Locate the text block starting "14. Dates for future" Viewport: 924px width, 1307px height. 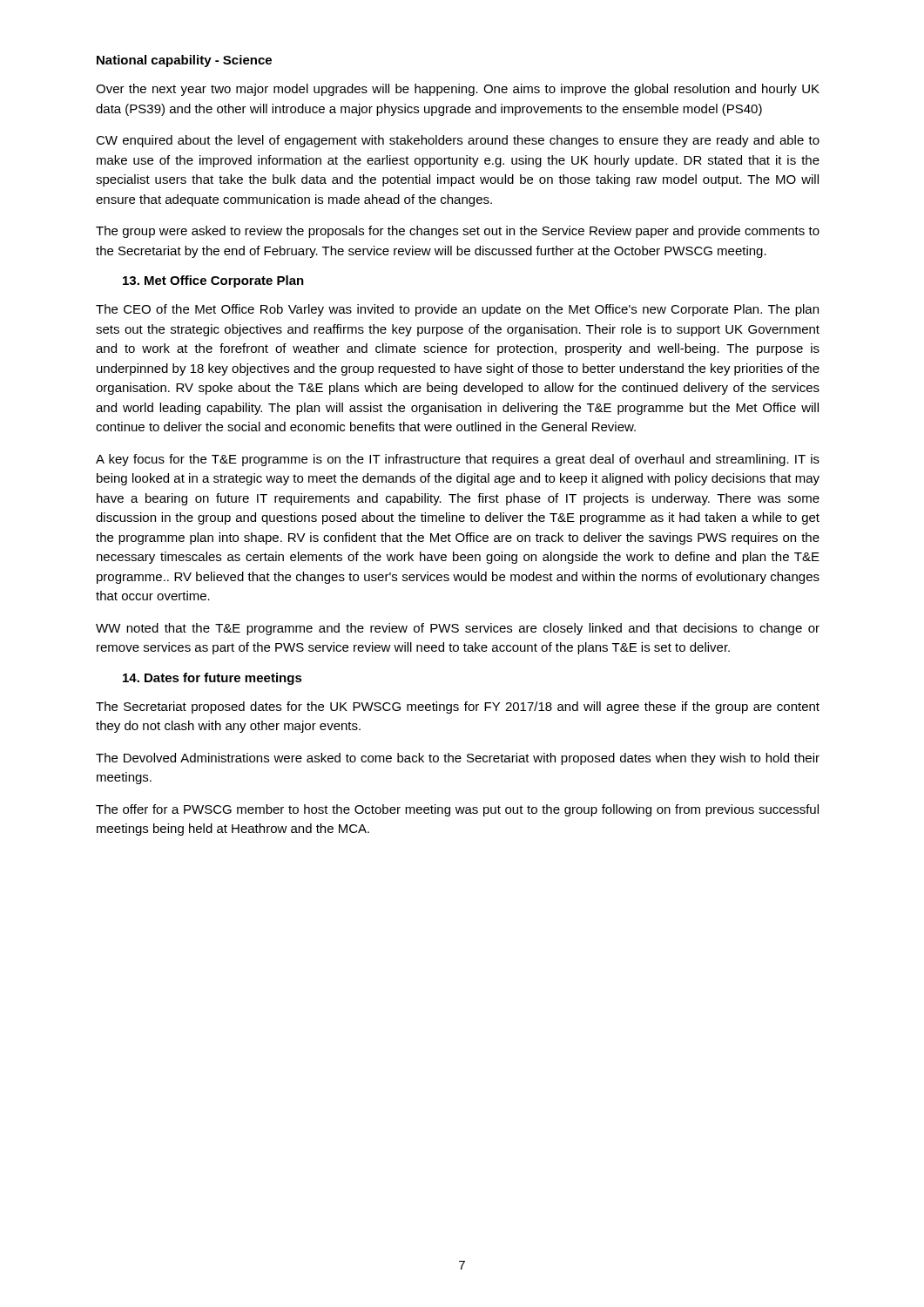coord(212,677)
